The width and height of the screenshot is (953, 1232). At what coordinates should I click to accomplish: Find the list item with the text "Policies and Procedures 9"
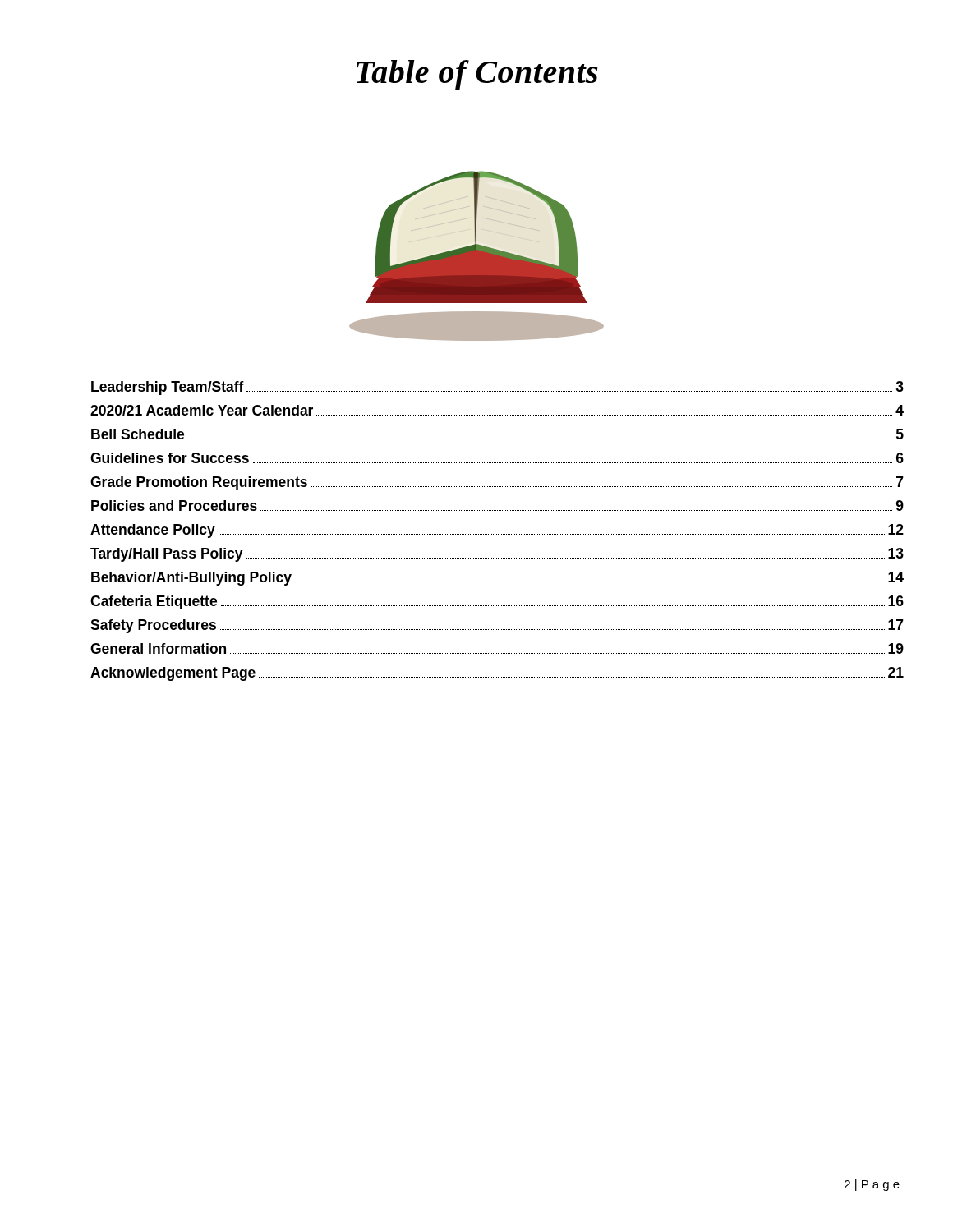pyautogui.click(x=497, y=506)
